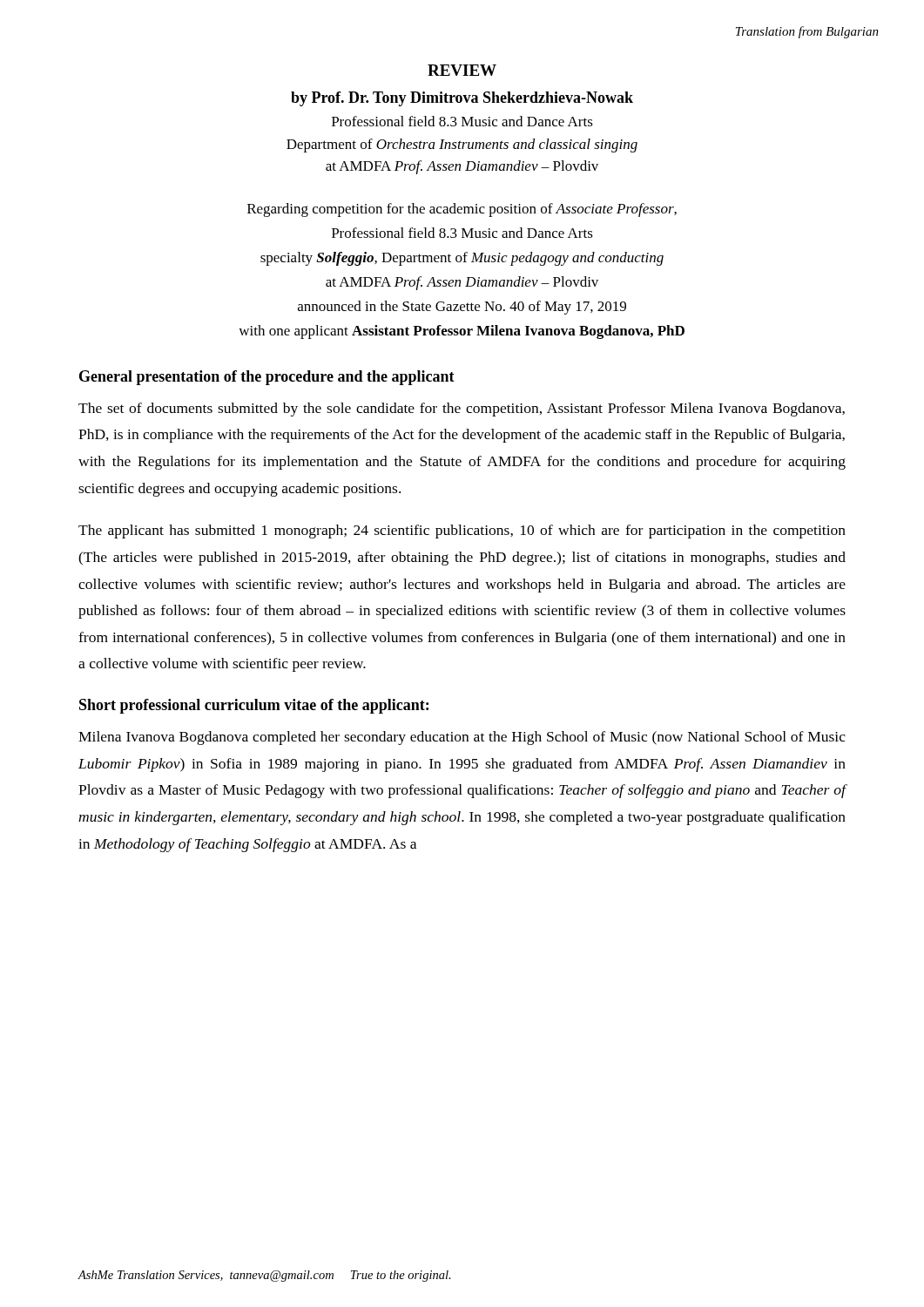The height and width of the screenshot is (1307, 924).
Task: Select the section header that says "General presentation of the procedure and the applicant"
Action: 266,376
